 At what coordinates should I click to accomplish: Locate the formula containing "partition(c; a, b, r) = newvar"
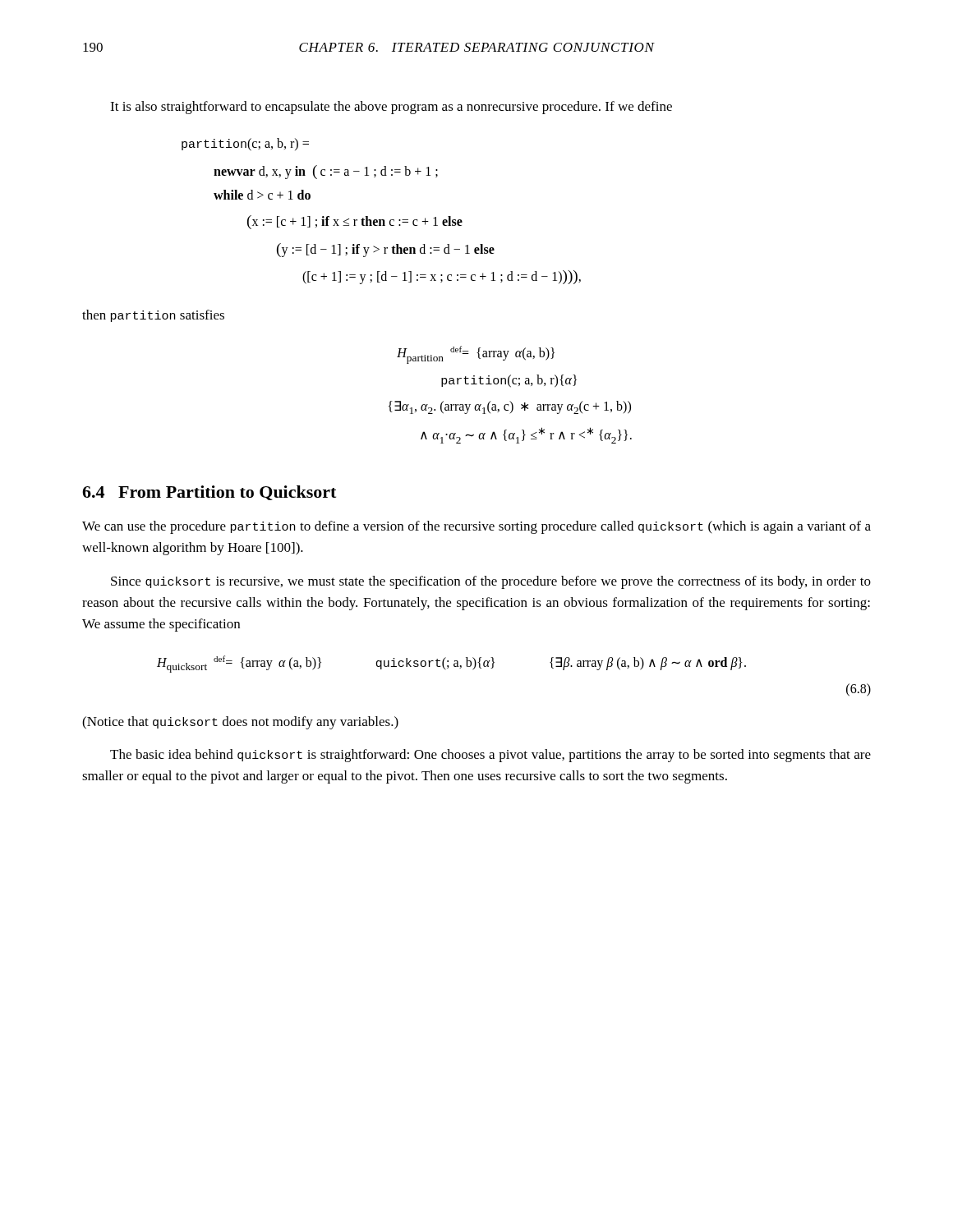click(x=245, y=145)
